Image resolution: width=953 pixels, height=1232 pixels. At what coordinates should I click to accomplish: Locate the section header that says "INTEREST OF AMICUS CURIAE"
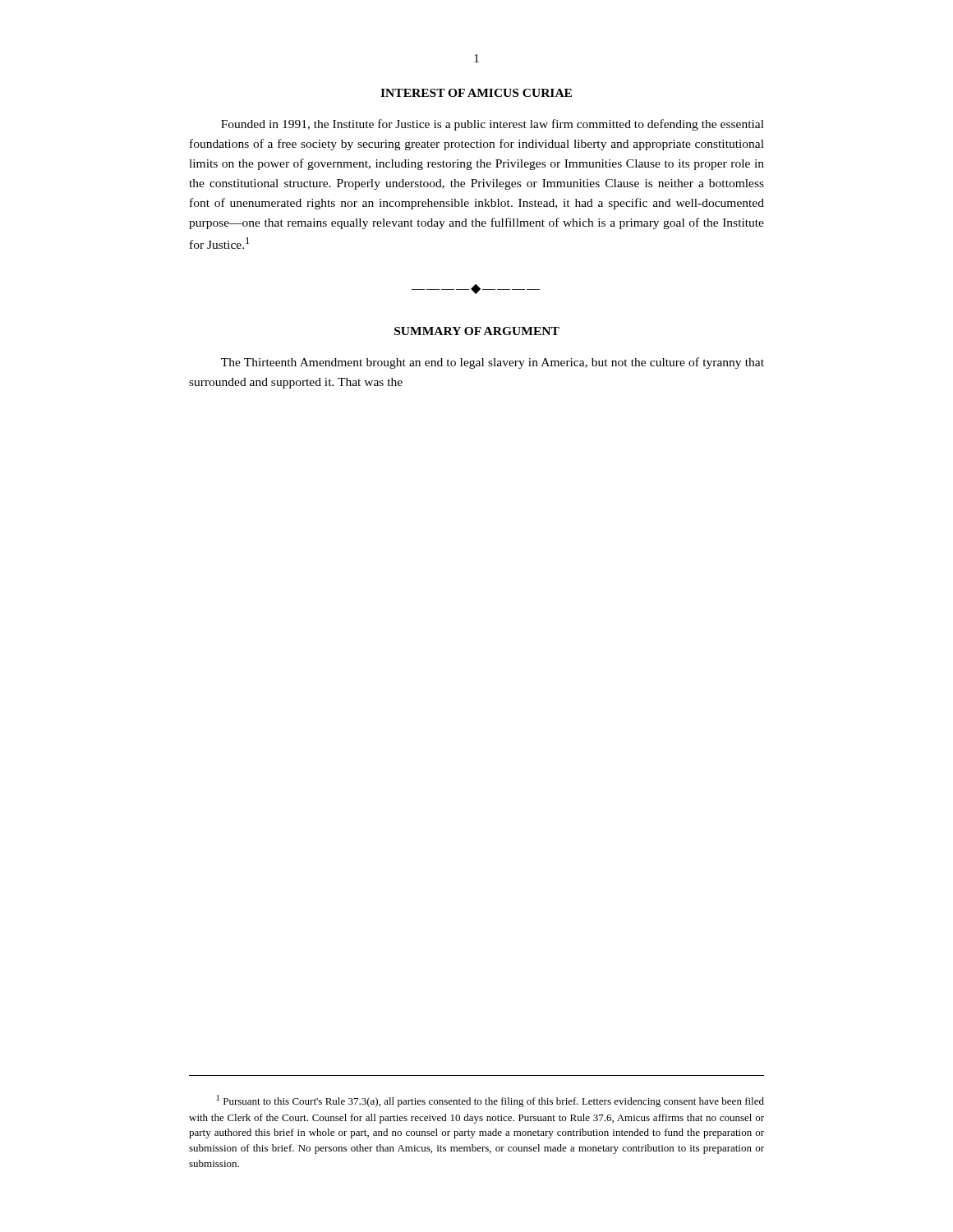[476, 93]
